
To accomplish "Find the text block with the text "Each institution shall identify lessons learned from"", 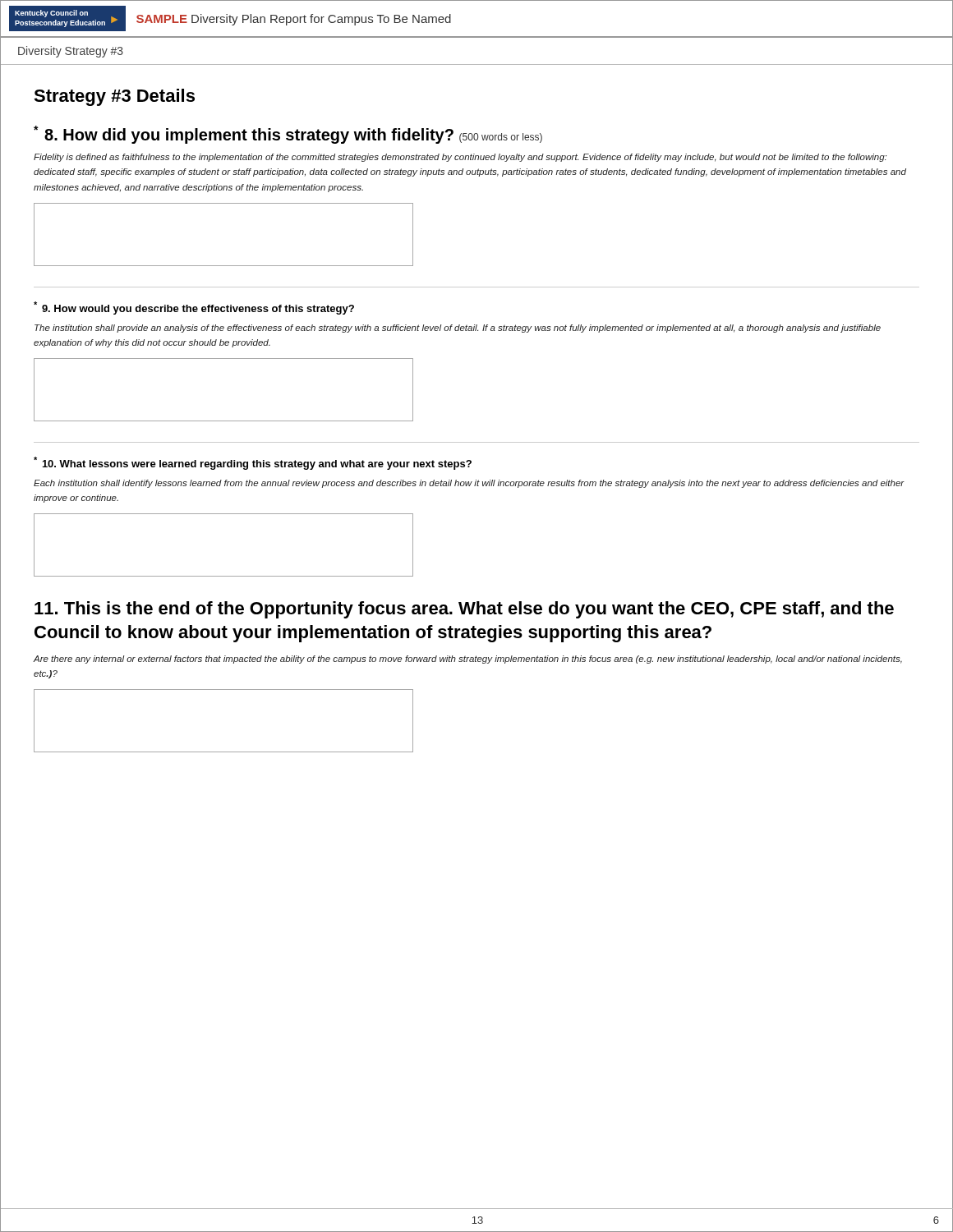I will (469, 490).
